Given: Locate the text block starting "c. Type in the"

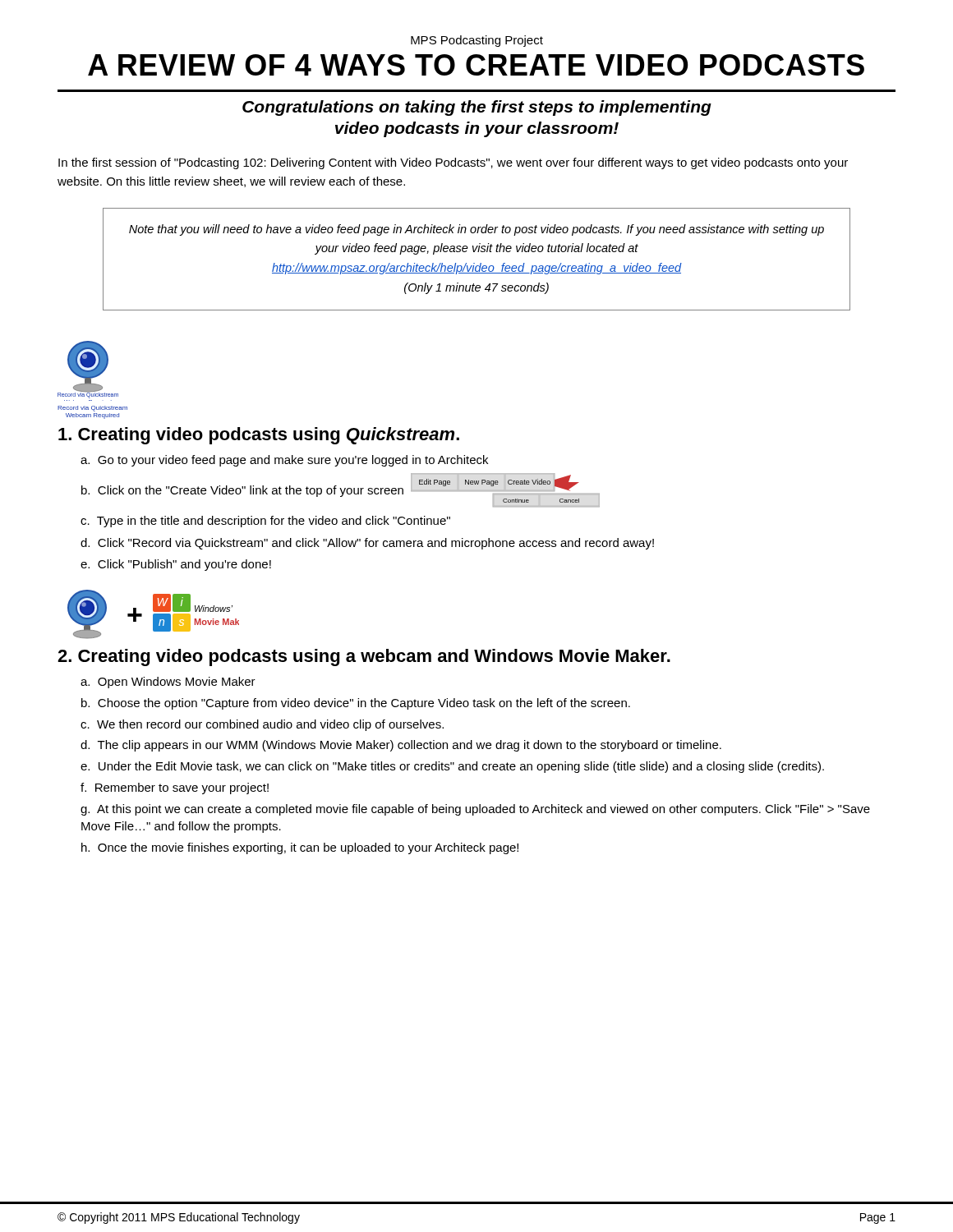Looking at the screenshot, I should (266, 520).
